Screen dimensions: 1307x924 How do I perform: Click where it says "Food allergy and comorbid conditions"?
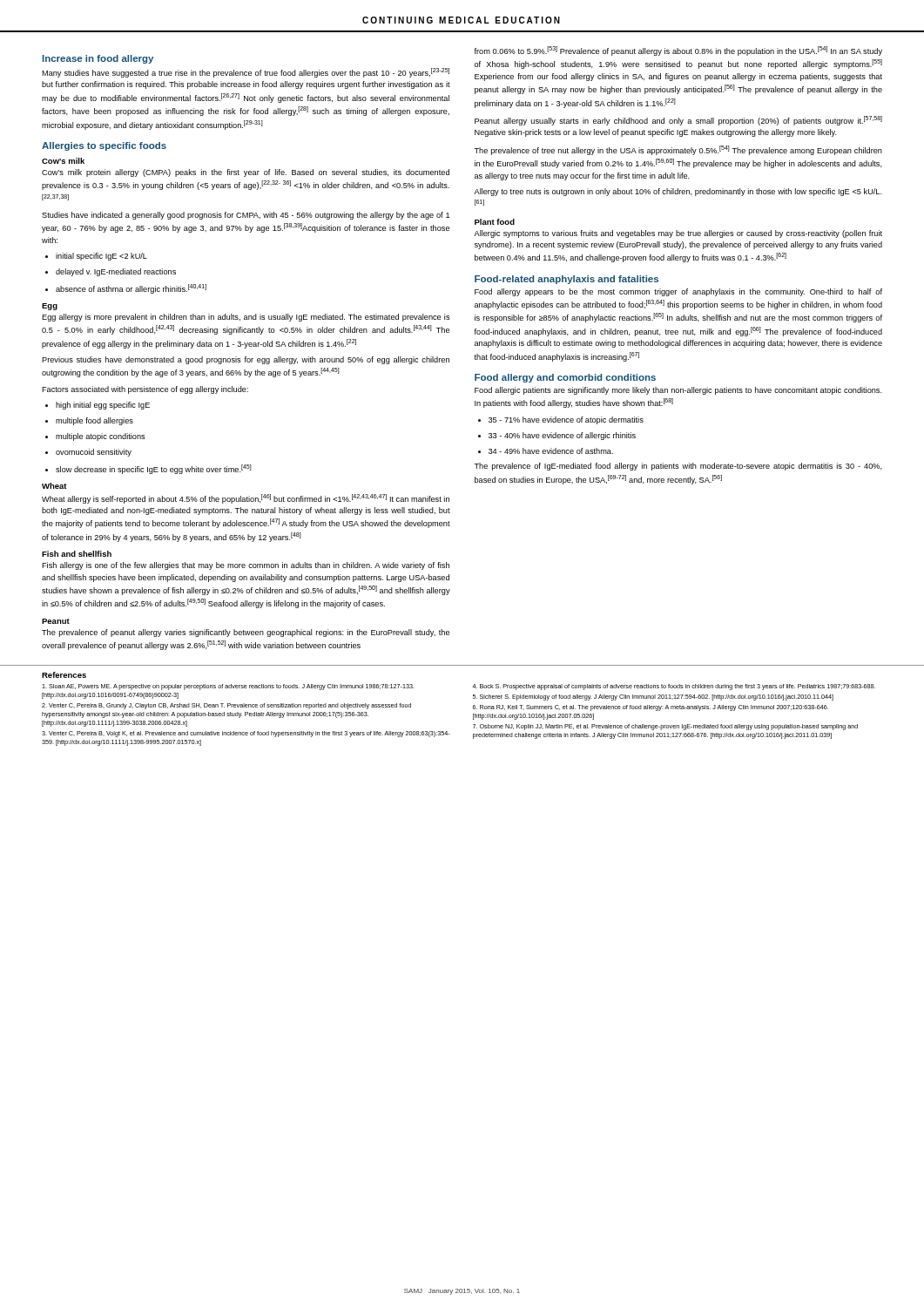coord(565,377)
